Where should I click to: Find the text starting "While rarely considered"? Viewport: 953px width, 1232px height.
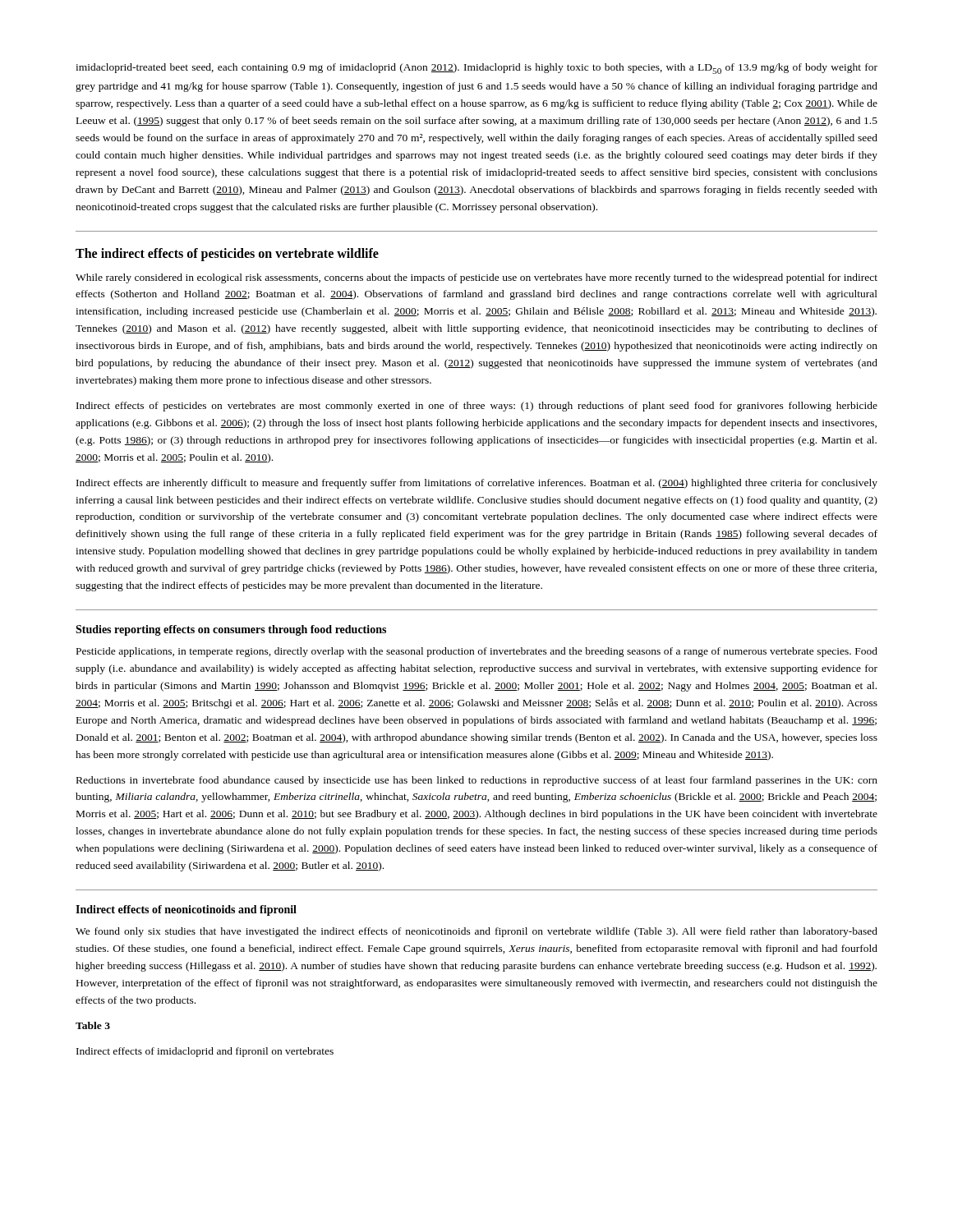pyautogui.click(x=476, y=329)
